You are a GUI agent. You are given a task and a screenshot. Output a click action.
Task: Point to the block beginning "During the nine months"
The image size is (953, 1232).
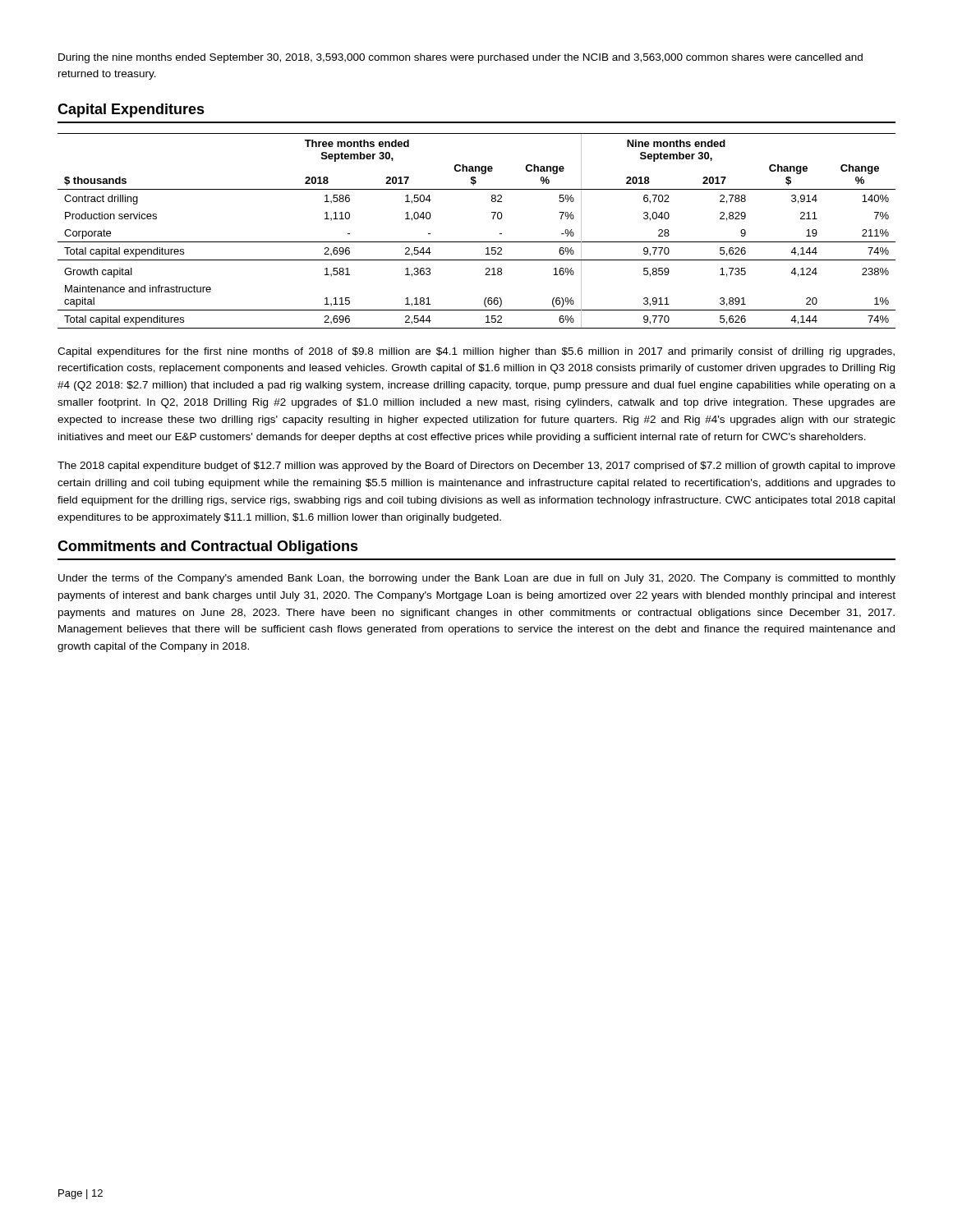(x=460, y=65)
